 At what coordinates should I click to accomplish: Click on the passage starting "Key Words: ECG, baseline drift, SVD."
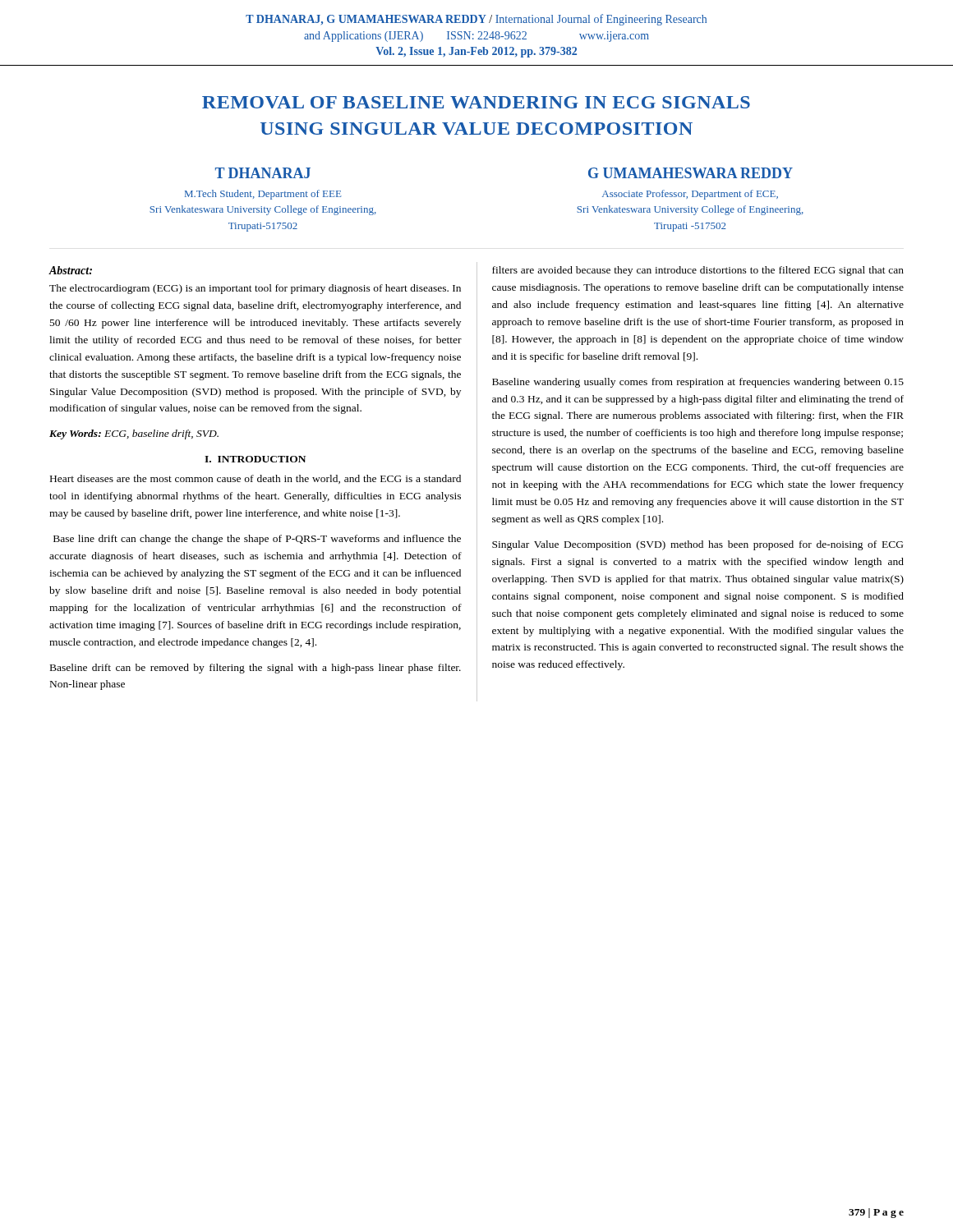click(134, 434)
